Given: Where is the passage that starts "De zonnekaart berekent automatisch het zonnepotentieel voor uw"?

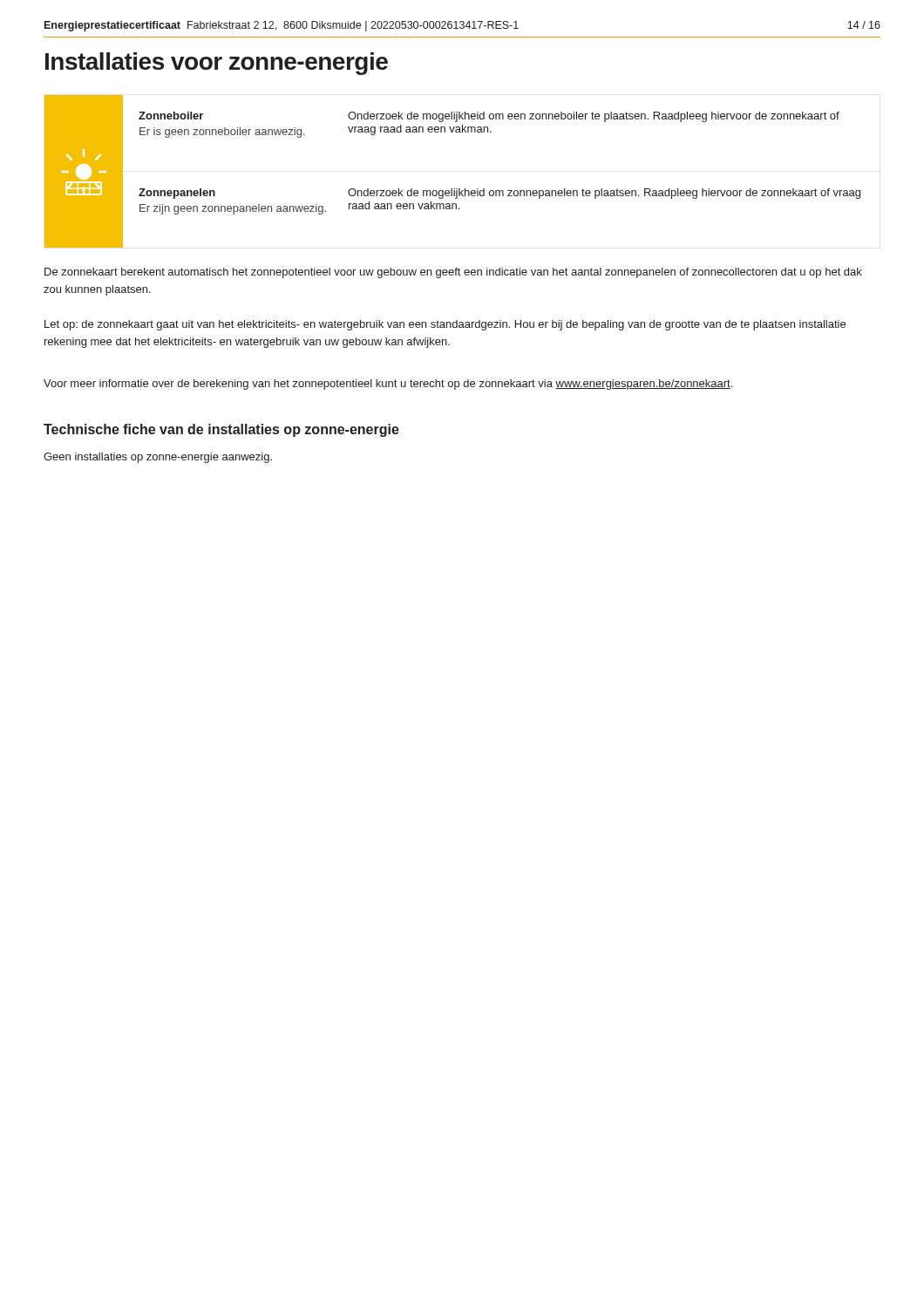Looking at the screenshot, I should coord(453,280).
